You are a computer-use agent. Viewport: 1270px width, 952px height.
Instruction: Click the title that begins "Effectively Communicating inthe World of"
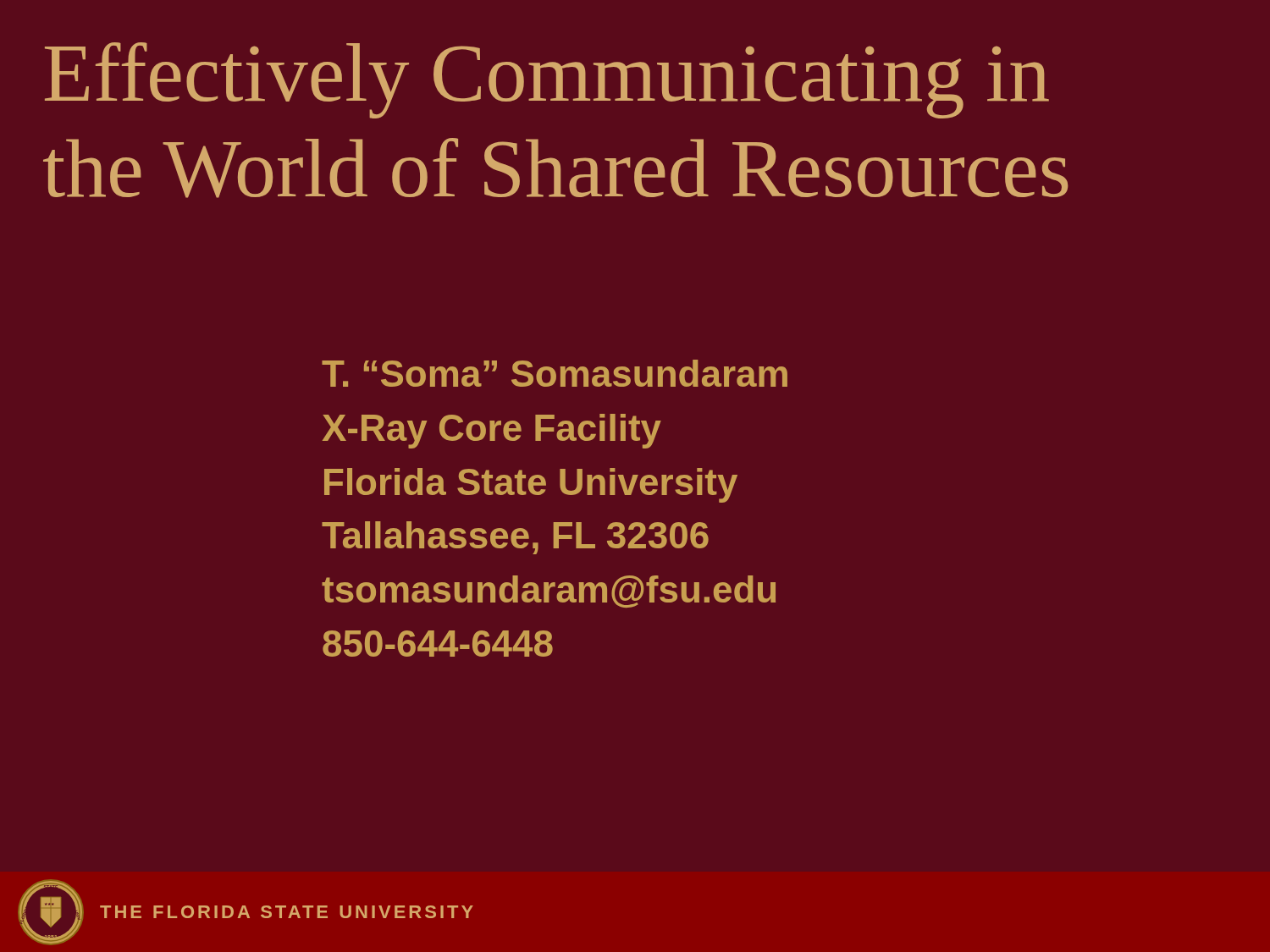(635, 121)
